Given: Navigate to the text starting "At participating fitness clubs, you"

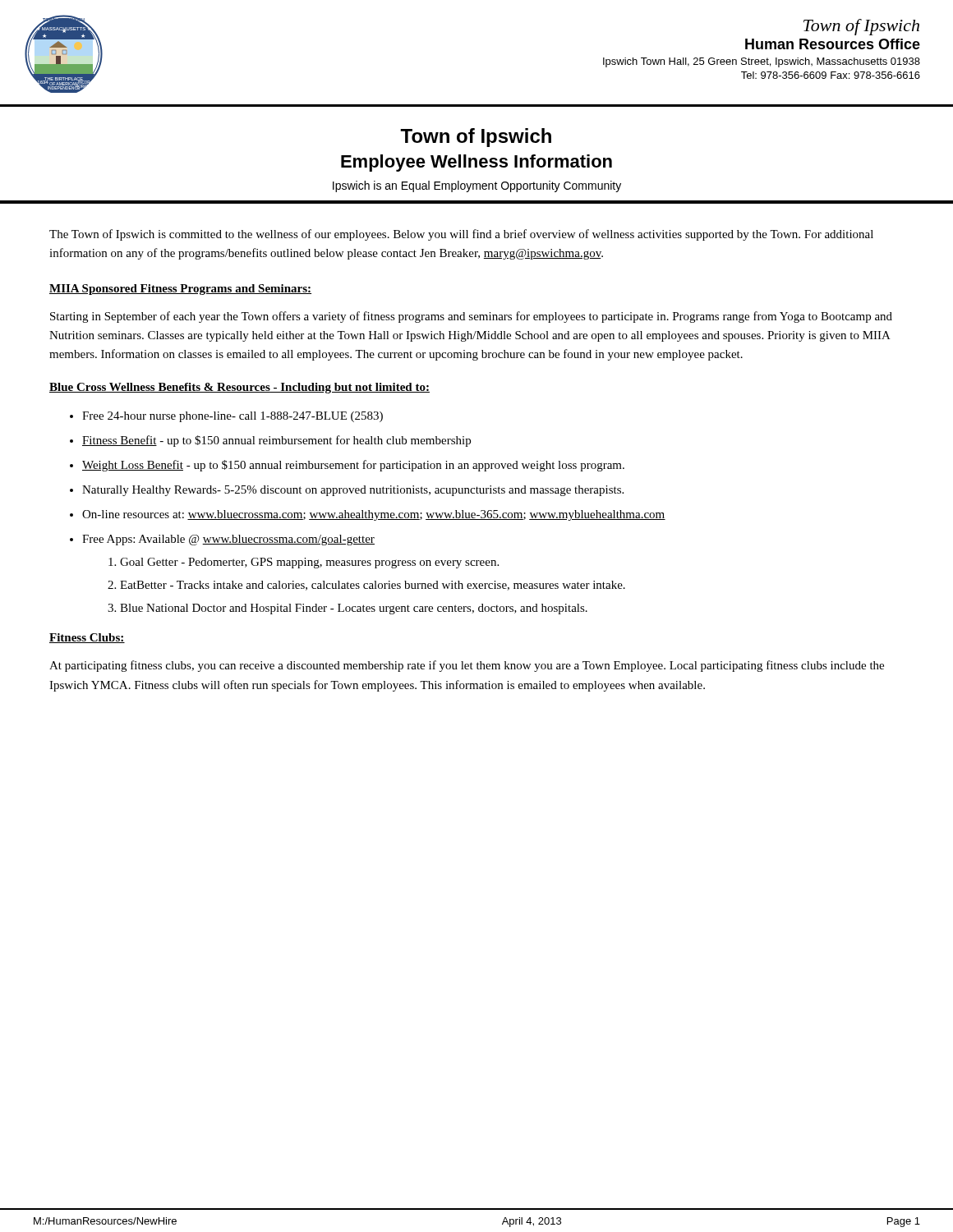Looking at the screenshot, I should (467, 675).
